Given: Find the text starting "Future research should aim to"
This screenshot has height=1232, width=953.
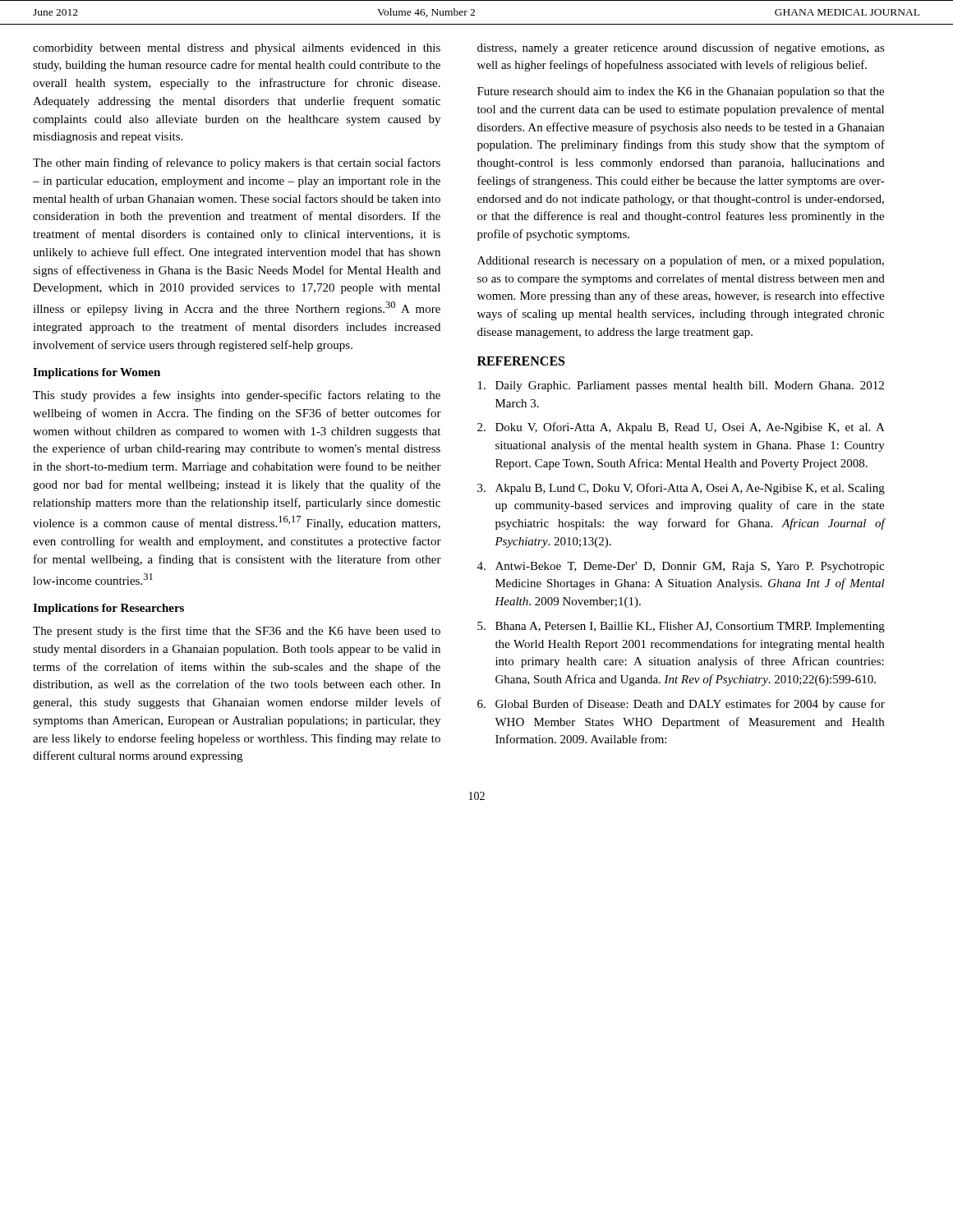Looking at the screenshot, I should click(681, 163).
